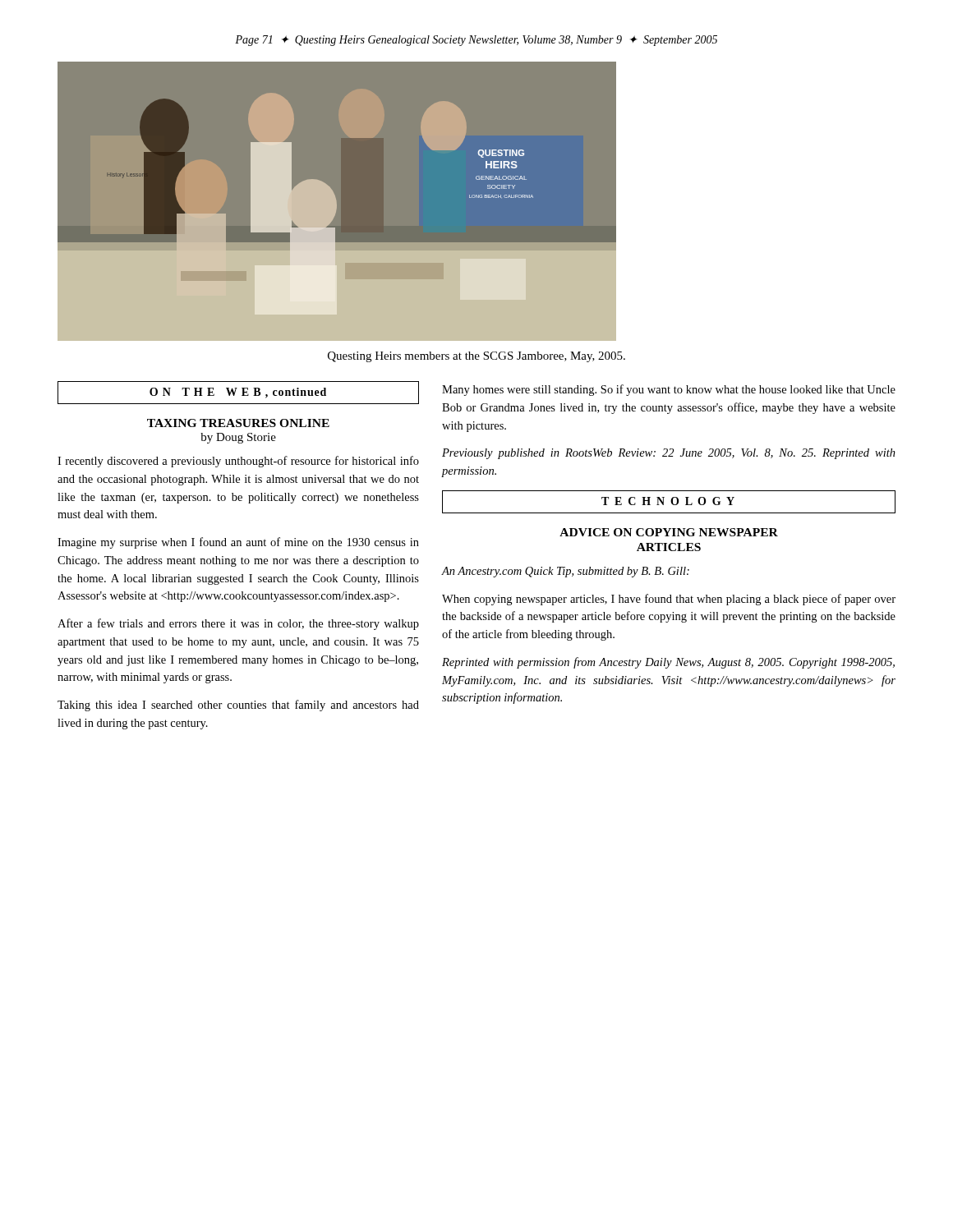Where is the passage that starts "Many homes were still"?
This screenshot has width=953, height=1232.
[669, 407]
